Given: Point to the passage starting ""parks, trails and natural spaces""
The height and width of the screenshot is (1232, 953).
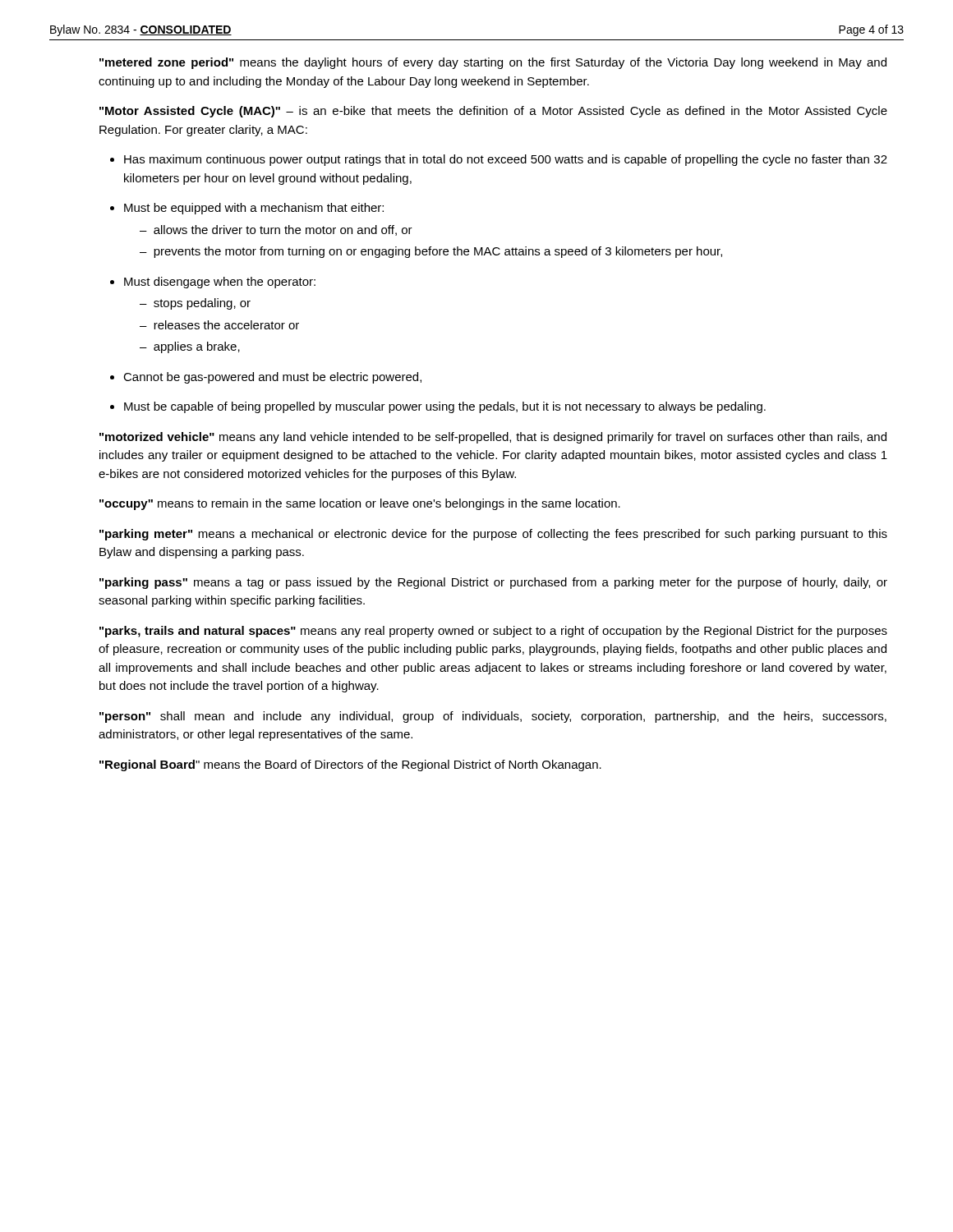Looking at the screenshot, I should (x=493, y=658).
